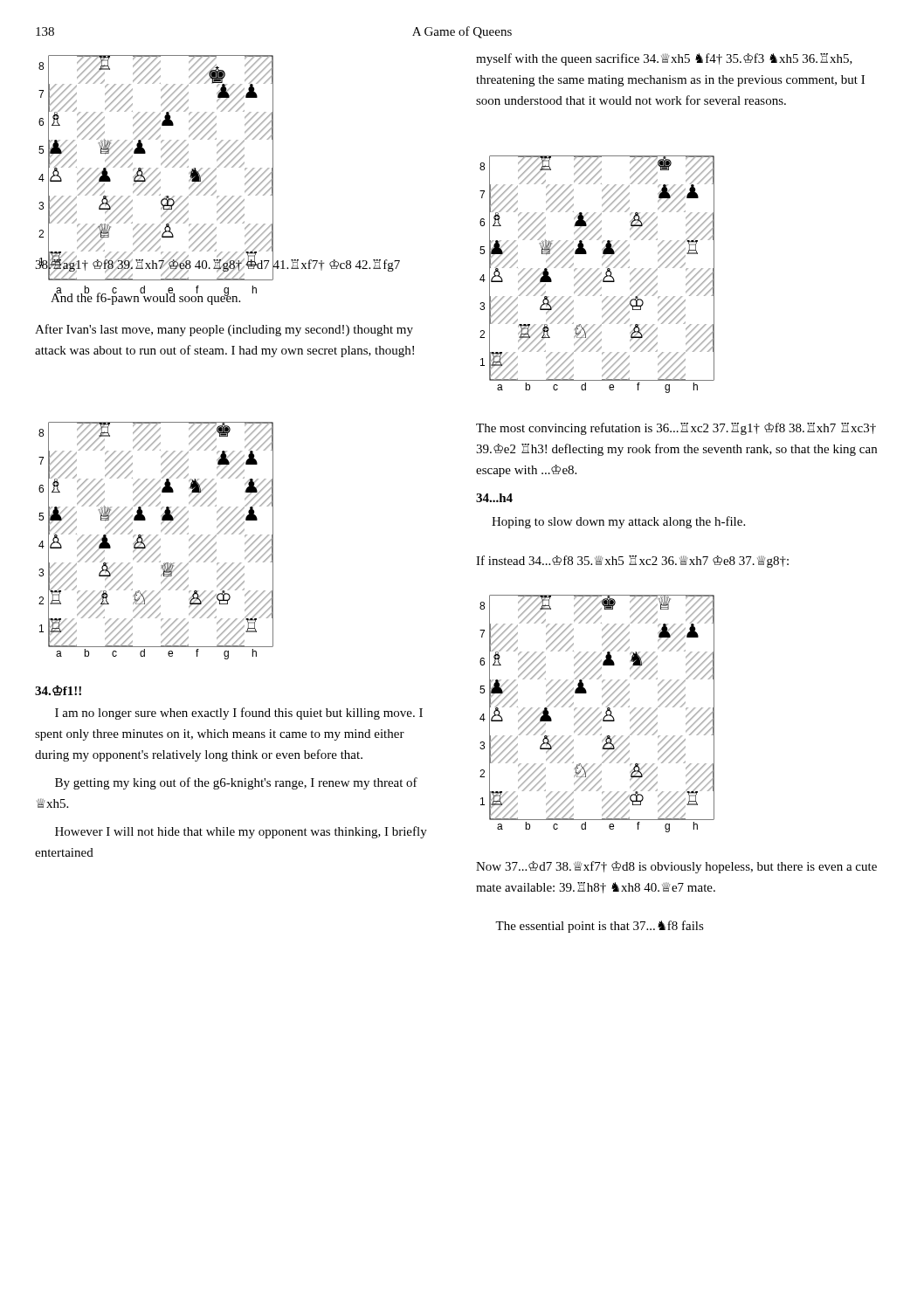Navigate to the element starting "After Ivan's last move, many people"

coord(225,340)
